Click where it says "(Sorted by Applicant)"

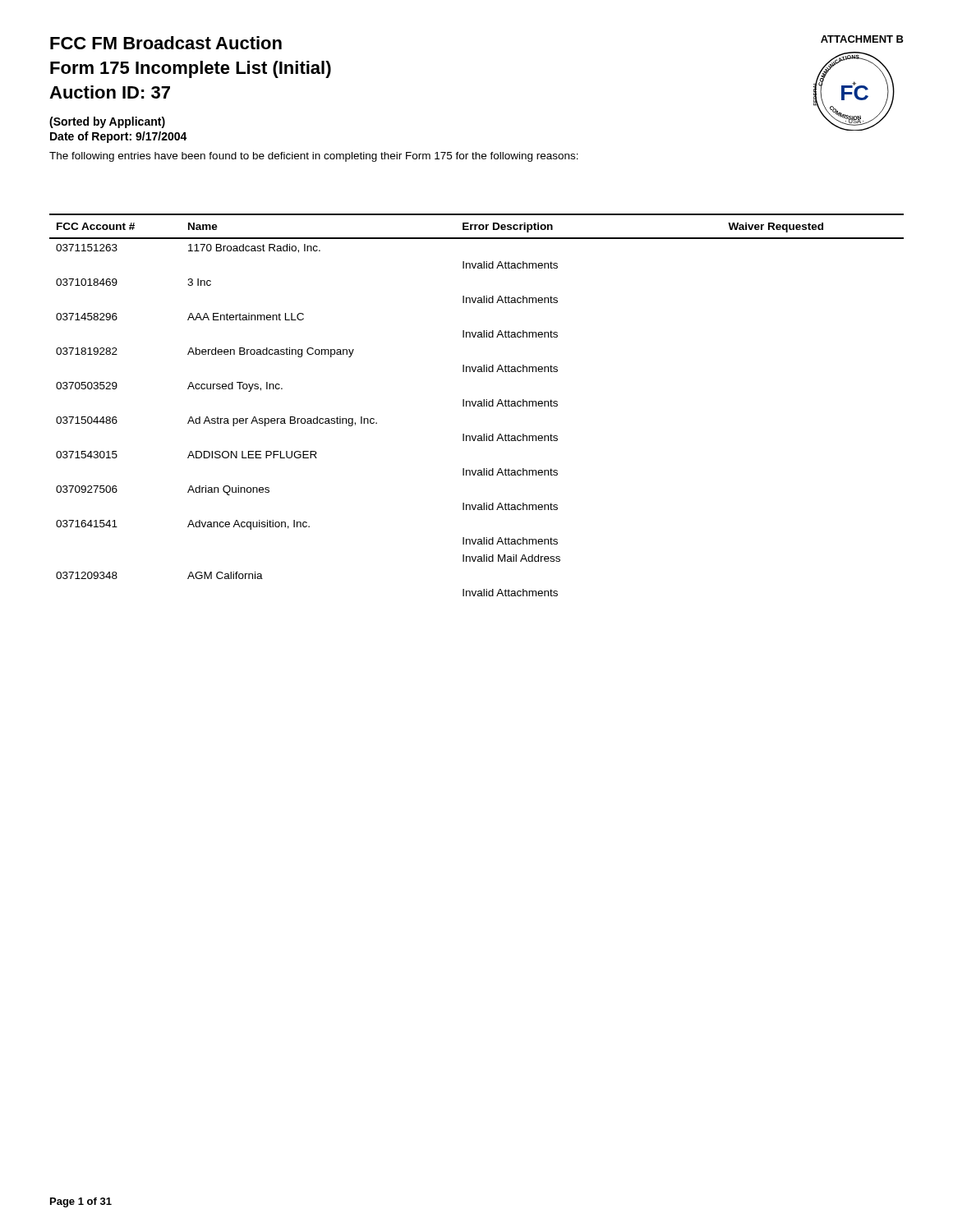pyautogui.click(x=107, y=122)
